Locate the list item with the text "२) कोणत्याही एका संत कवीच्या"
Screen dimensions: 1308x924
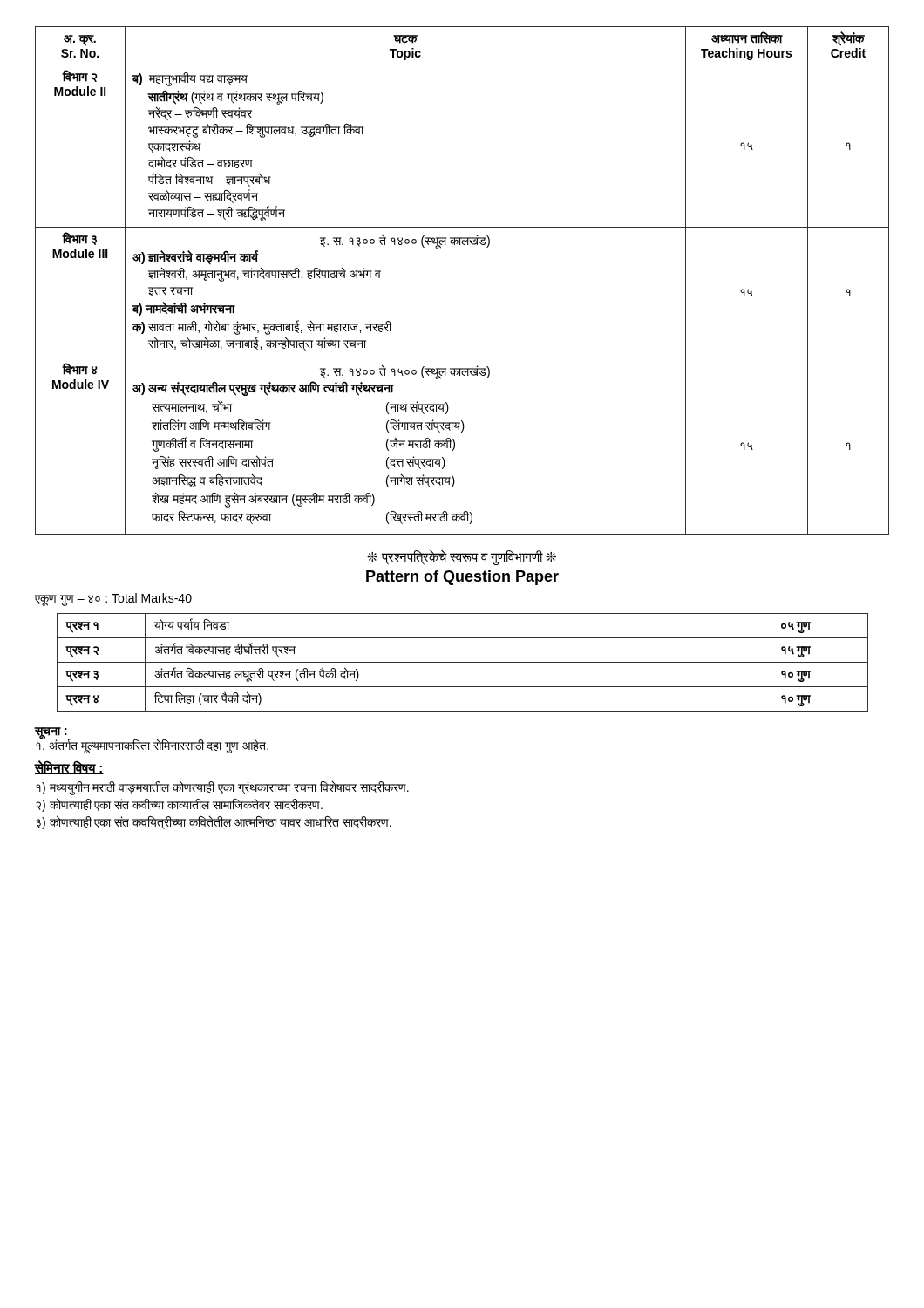pos(179,805)
